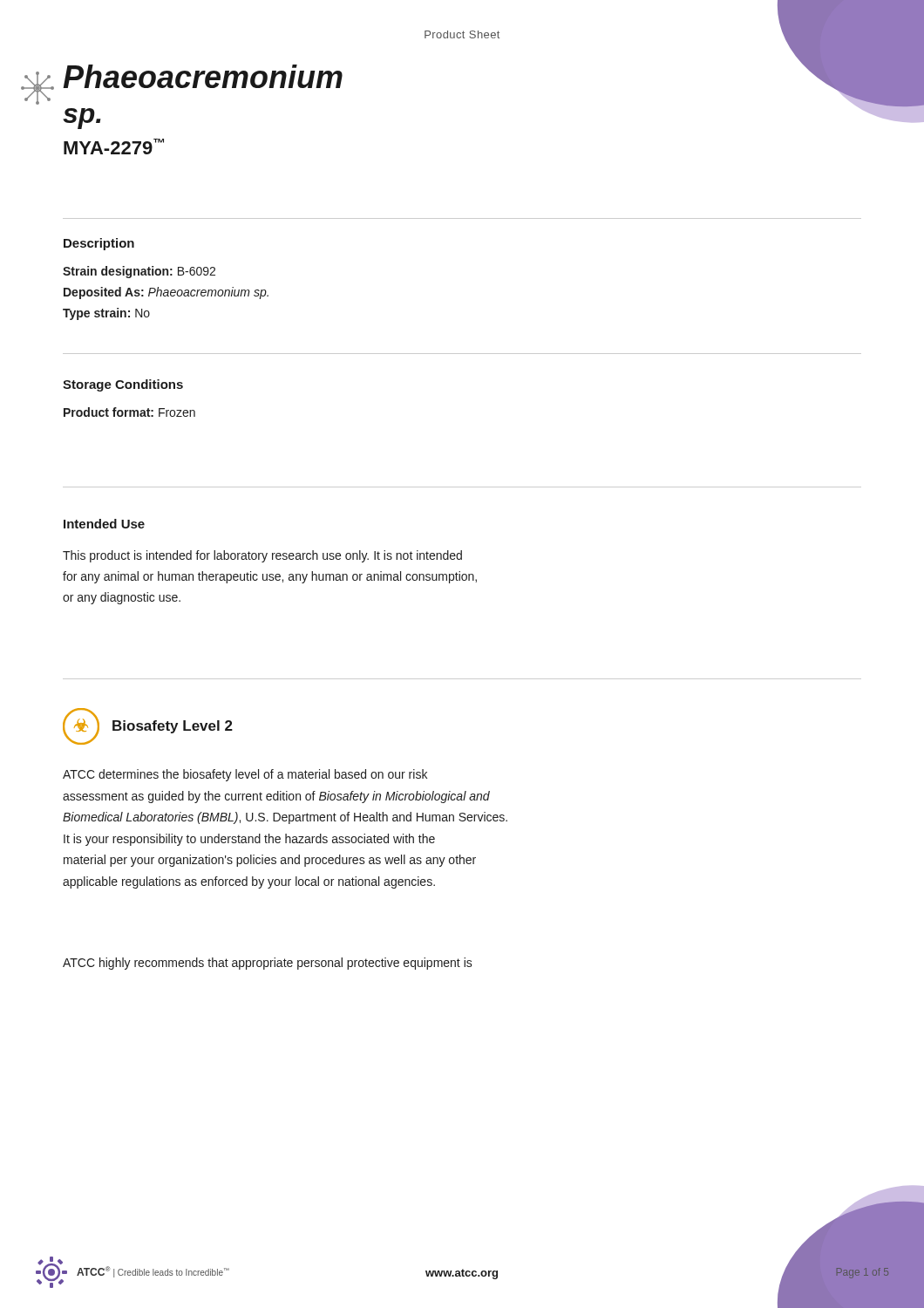Click on the region starting "Product format: Frozen"
The image size is (924, 1308).
[129, 412]
